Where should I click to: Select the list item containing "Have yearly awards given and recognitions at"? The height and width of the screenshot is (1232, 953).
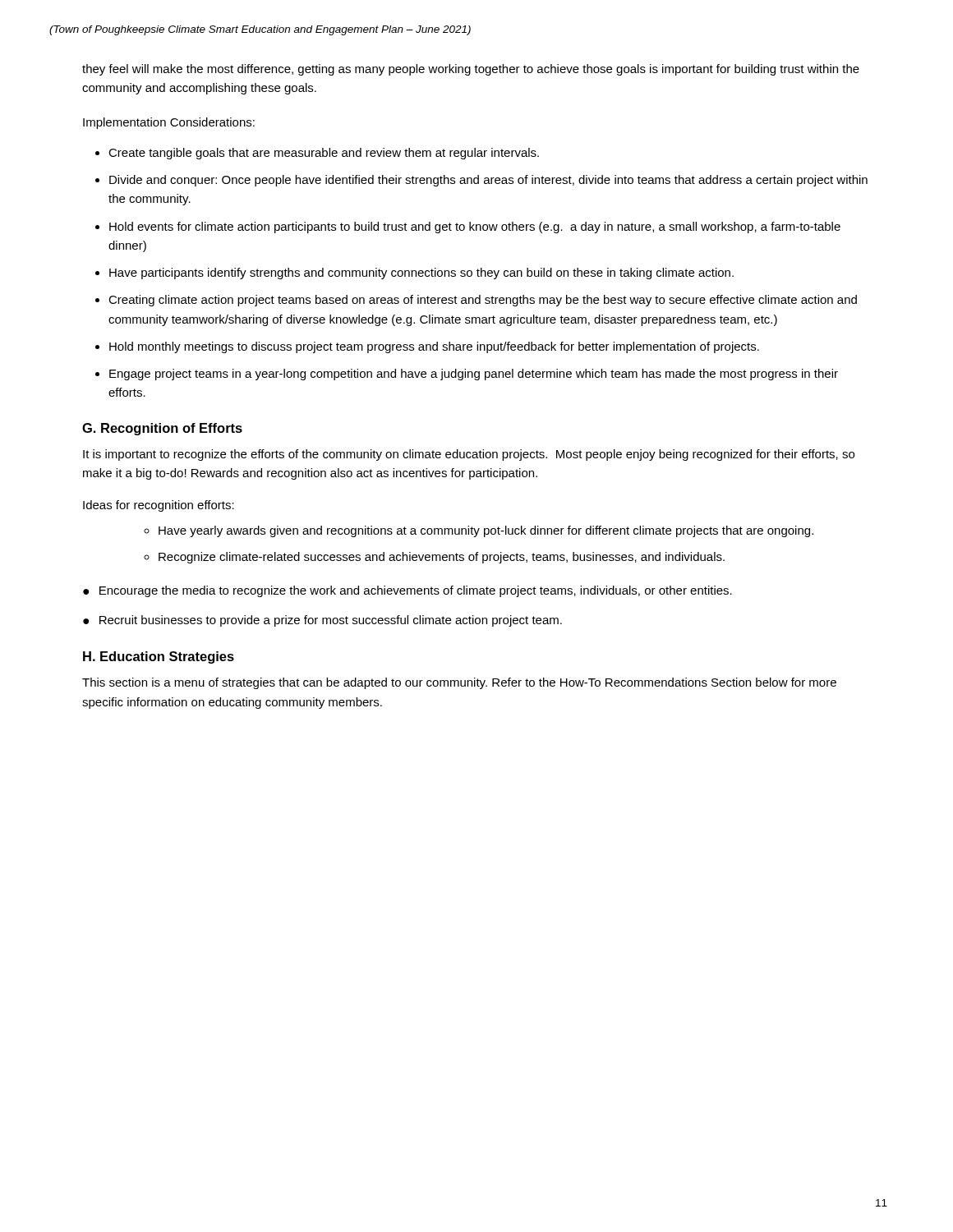[486, 530]
